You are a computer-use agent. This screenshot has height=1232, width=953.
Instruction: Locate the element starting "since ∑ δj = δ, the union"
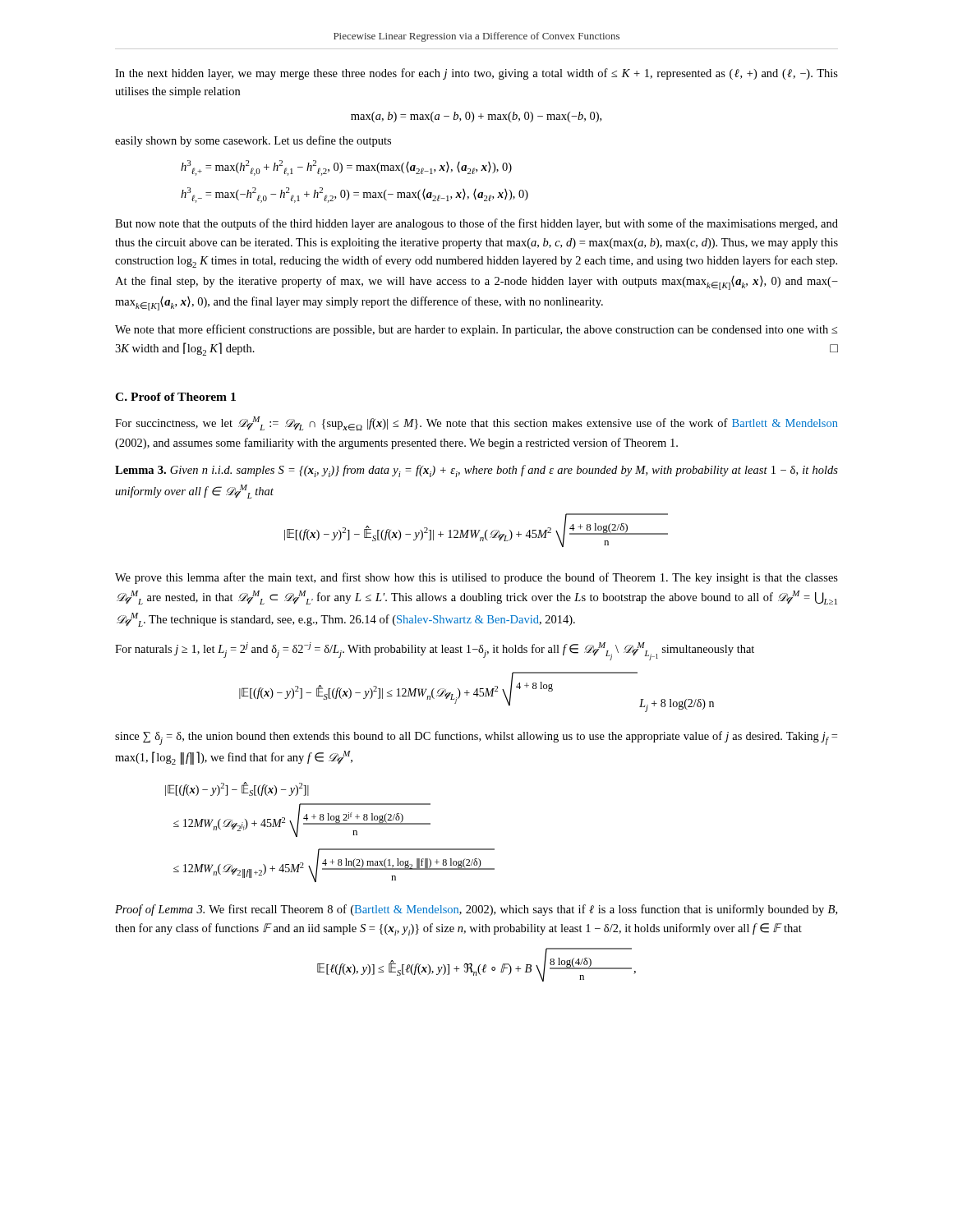click(x=476, y=748)
